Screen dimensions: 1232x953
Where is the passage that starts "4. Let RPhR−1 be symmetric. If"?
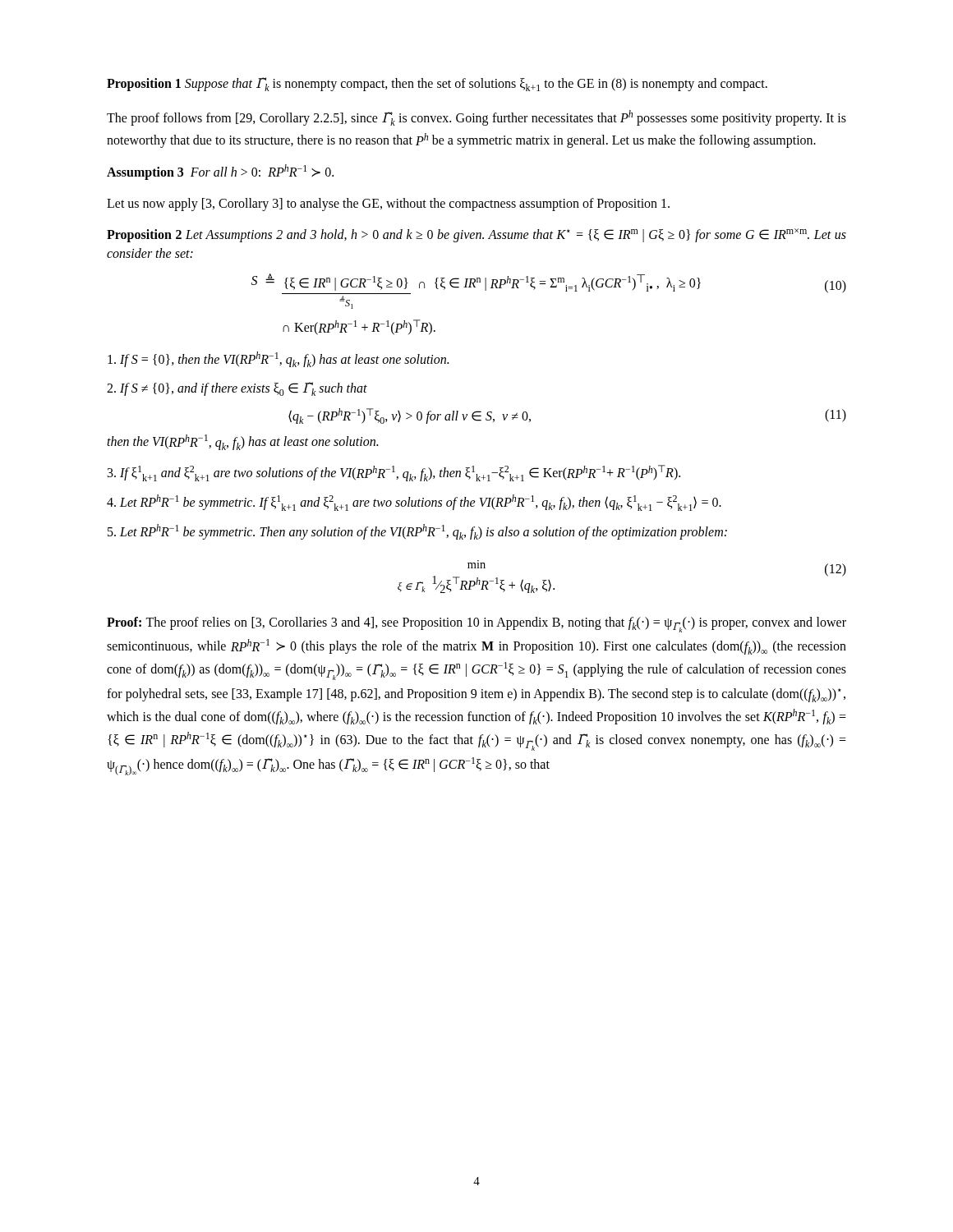[x=414, y=503]
